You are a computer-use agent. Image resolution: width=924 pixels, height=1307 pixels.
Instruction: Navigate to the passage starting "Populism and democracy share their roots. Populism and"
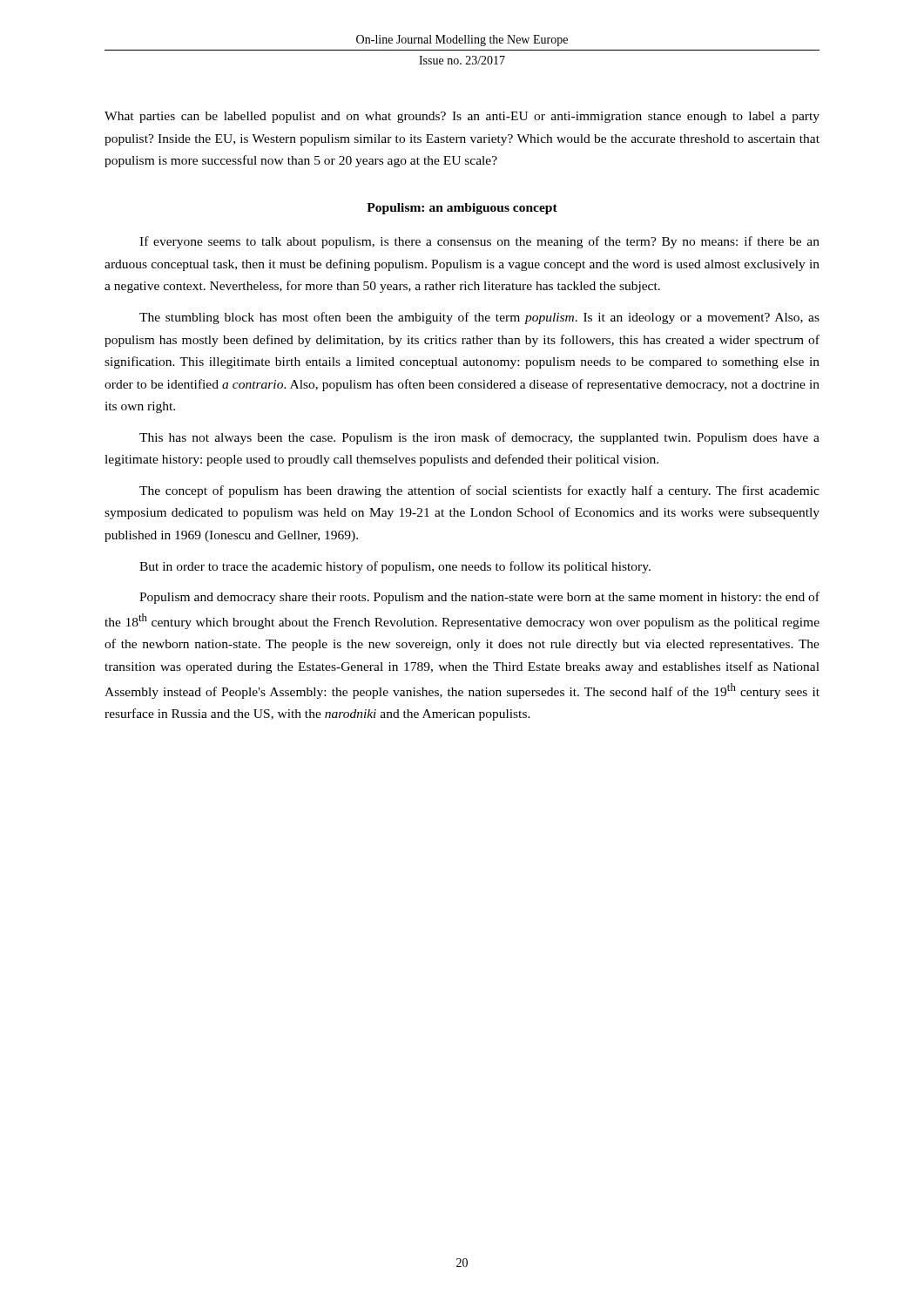point(462,655)
